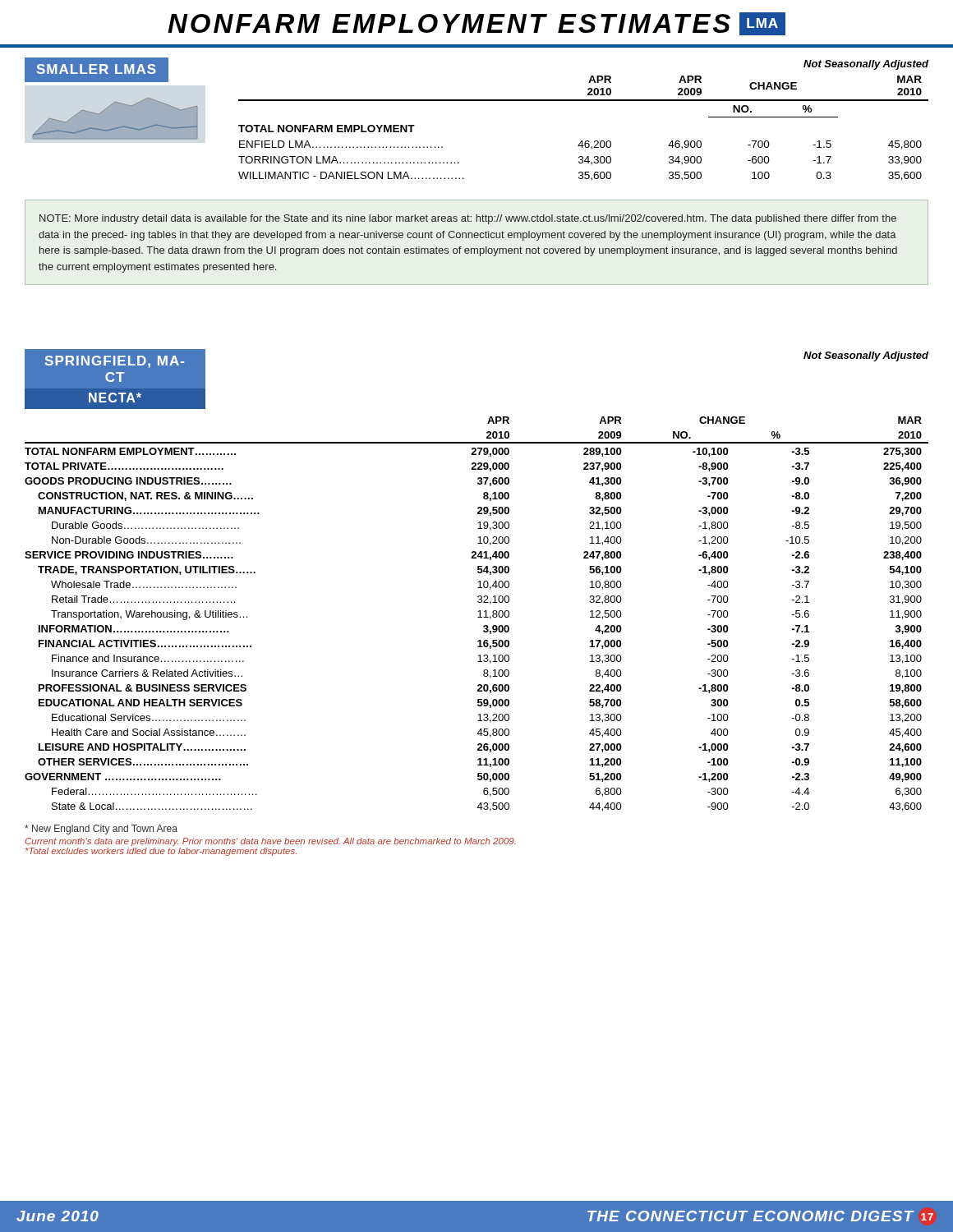Locate the table with the text "APR 2009"
The height and width of the screenshot is (1232, 953).
pyautogui.click(x=583, y=127)
